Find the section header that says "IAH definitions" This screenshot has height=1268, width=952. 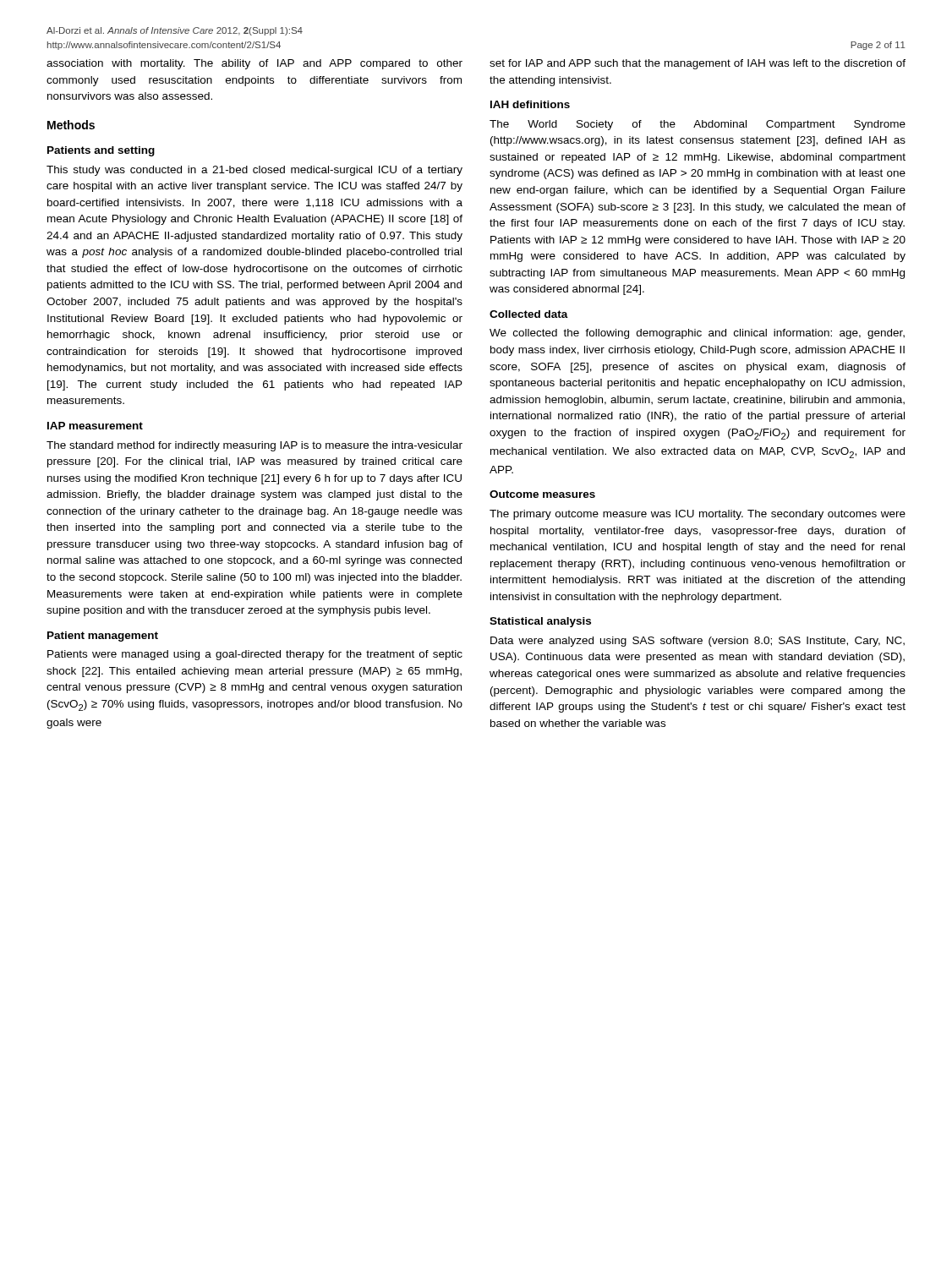[530, 104]
